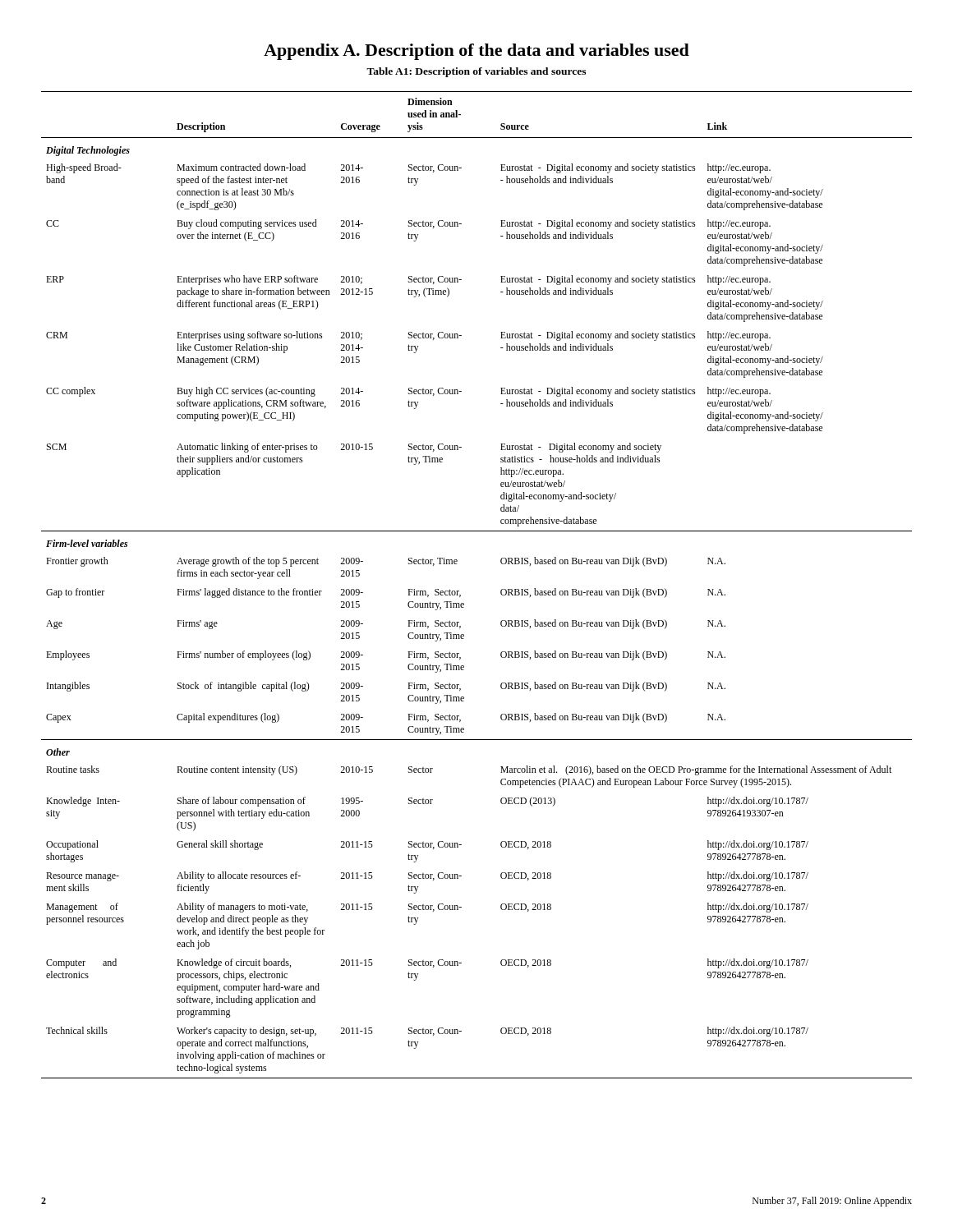Locate the table
953x1232 pixels.
point(476,585)
